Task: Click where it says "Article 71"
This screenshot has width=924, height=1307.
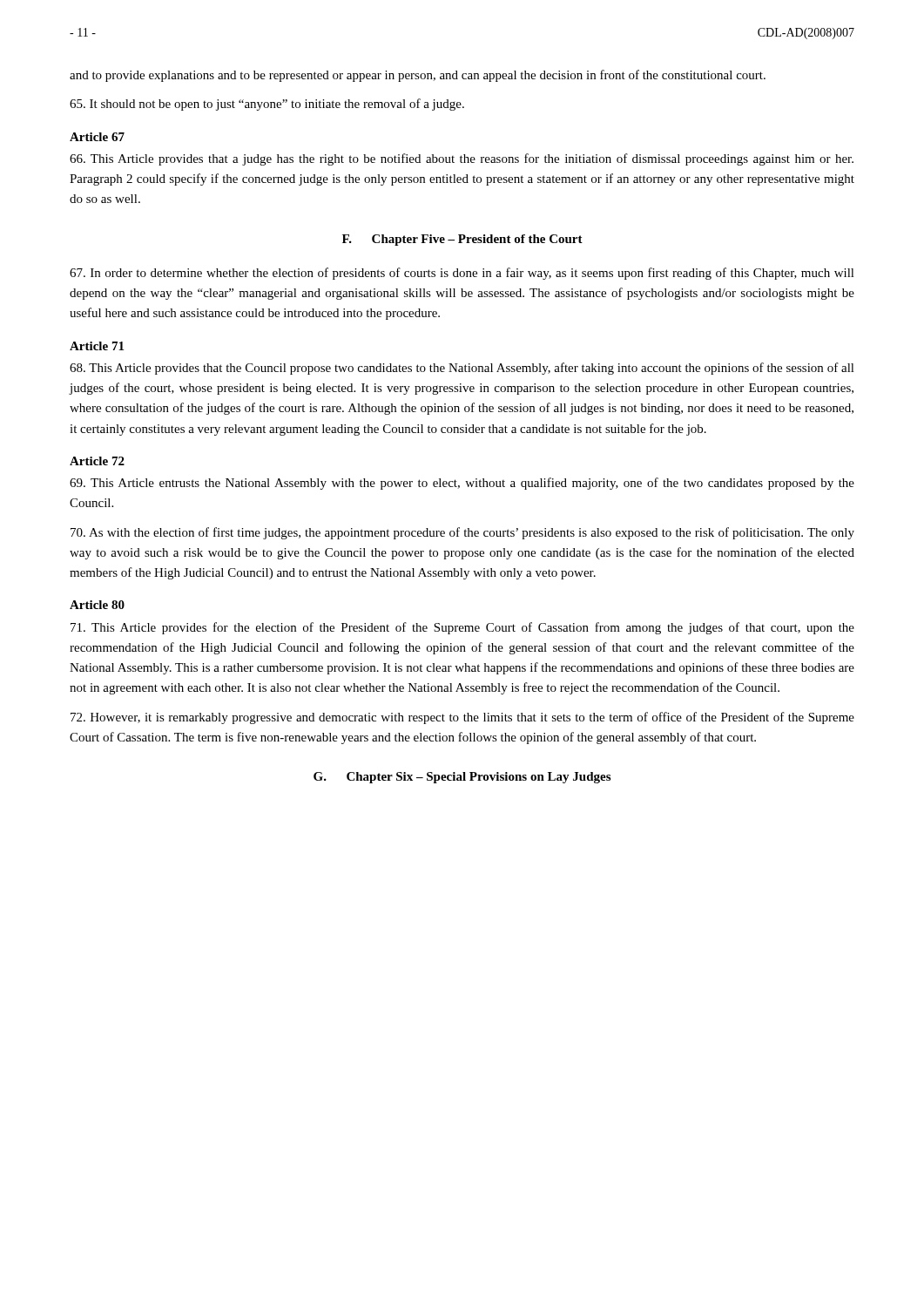Action: click(x=97, y=346)
